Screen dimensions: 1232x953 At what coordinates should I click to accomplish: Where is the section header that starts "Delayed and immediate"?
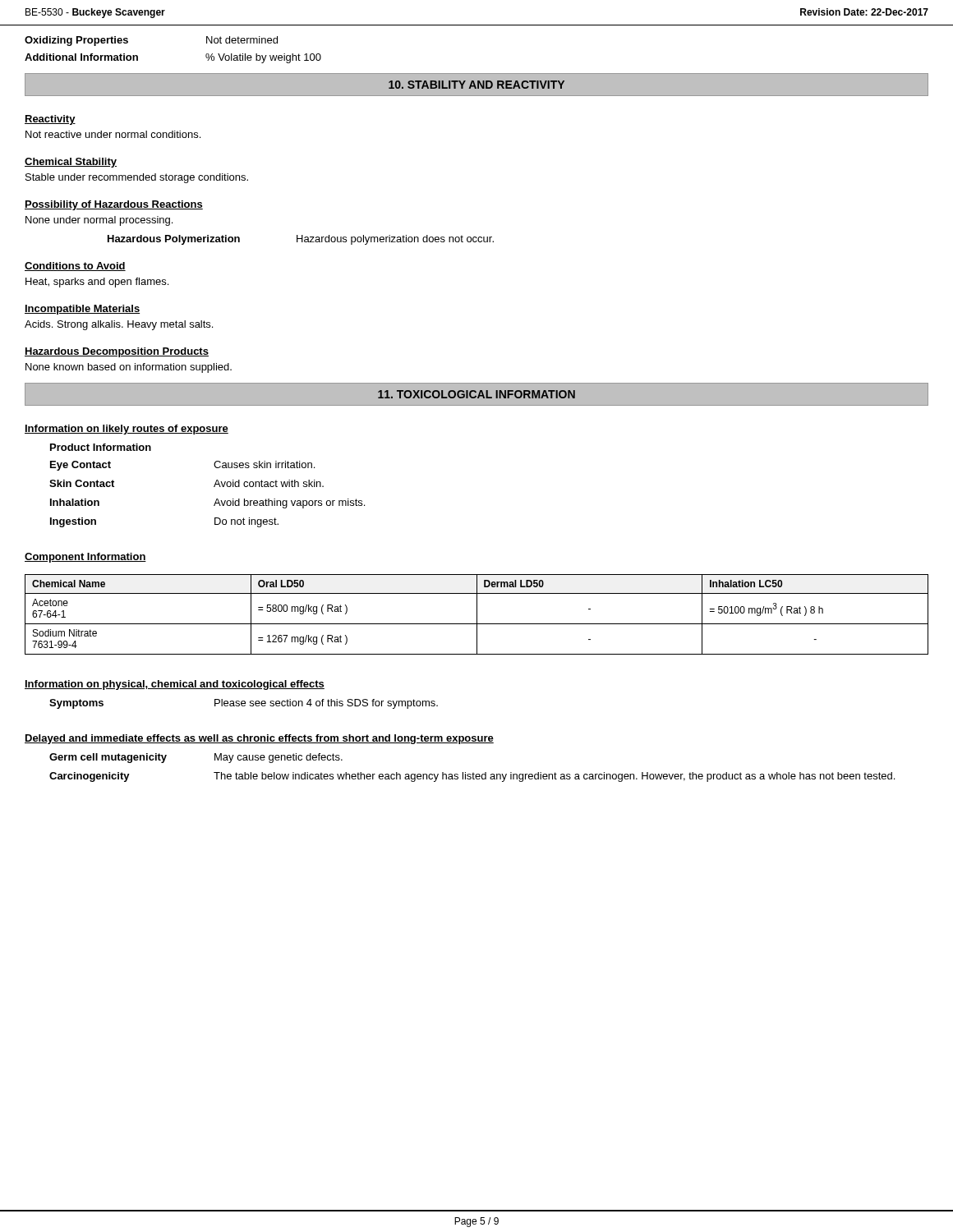pos(259,738)
